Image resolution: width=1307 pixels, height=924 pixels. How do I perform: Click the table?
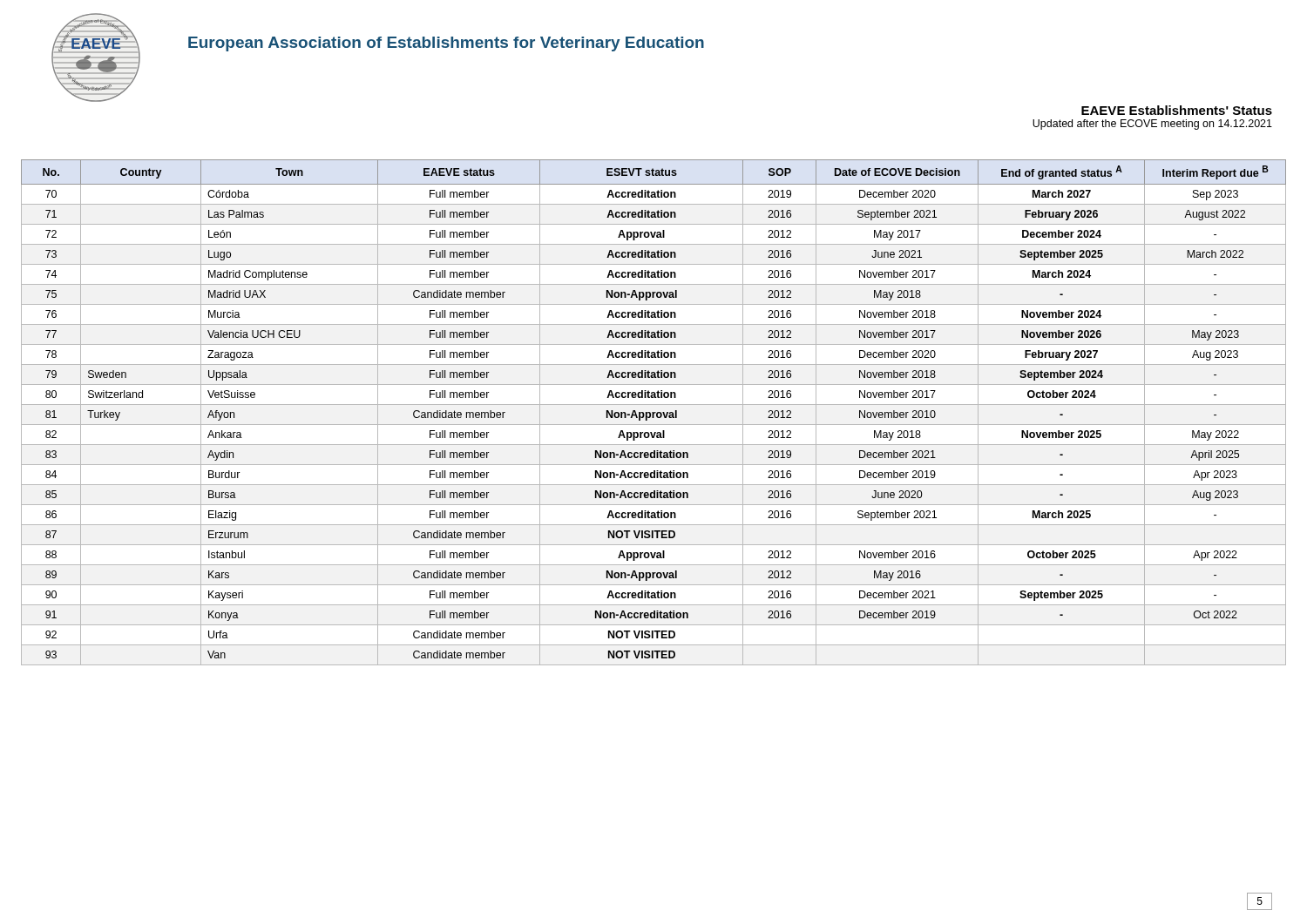pyautogui.click(x=654, y=412)
